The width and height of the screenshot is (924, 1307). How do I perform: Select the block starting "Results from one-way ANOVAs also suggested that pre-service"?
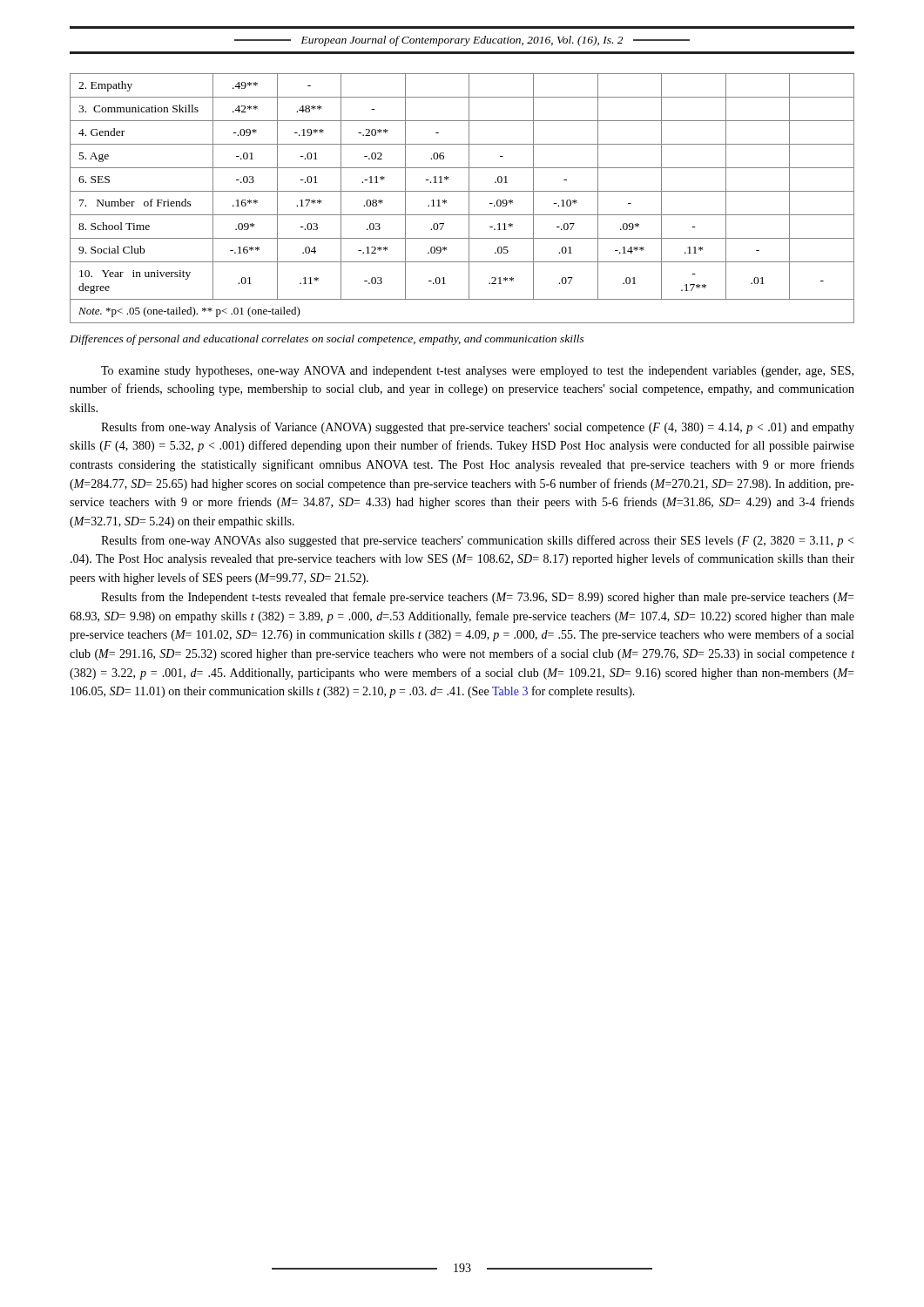click(x=462, y=559)
